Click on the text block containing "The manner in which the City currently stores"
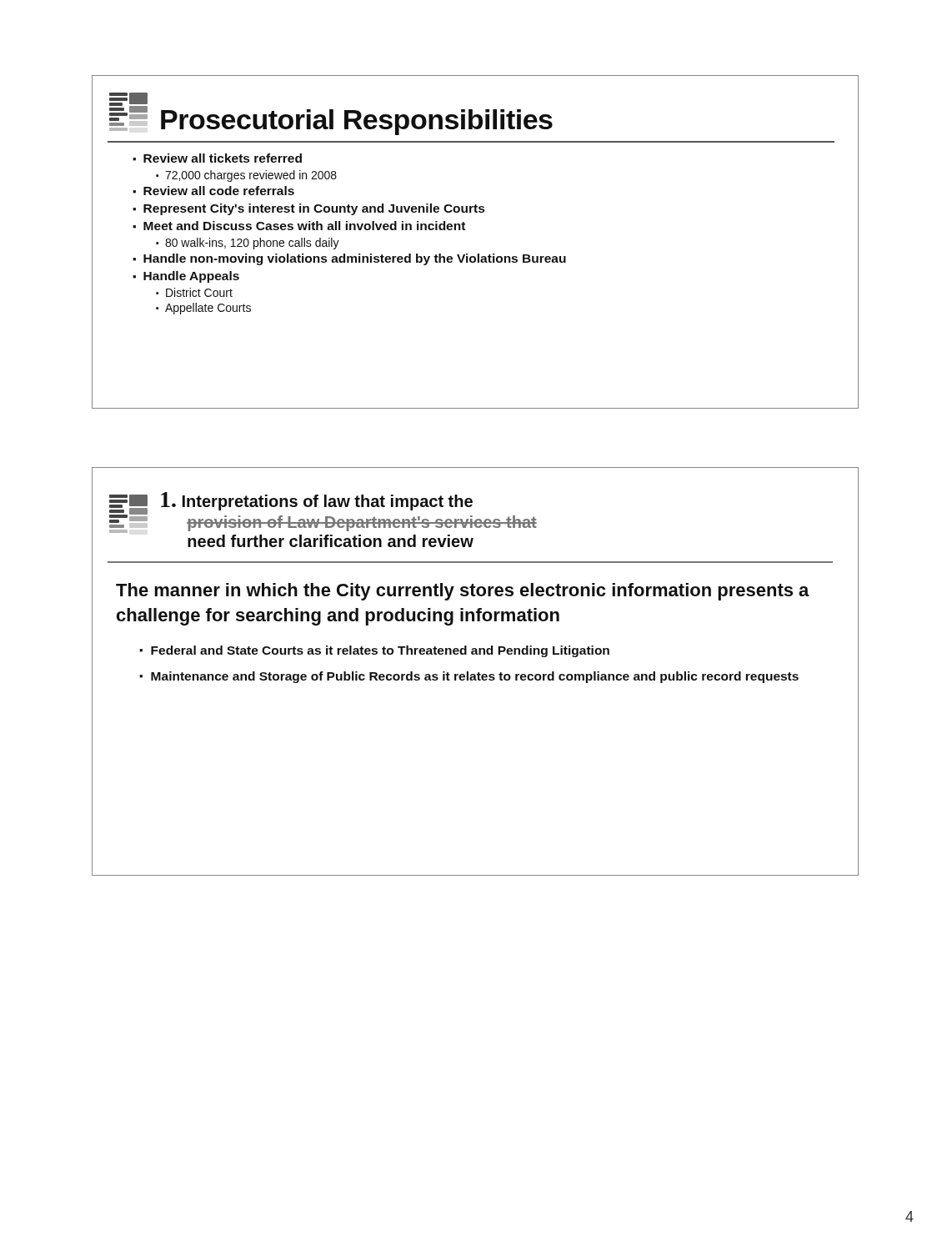952x1251 pixels. pyautogui.click(x=462, y=602)
